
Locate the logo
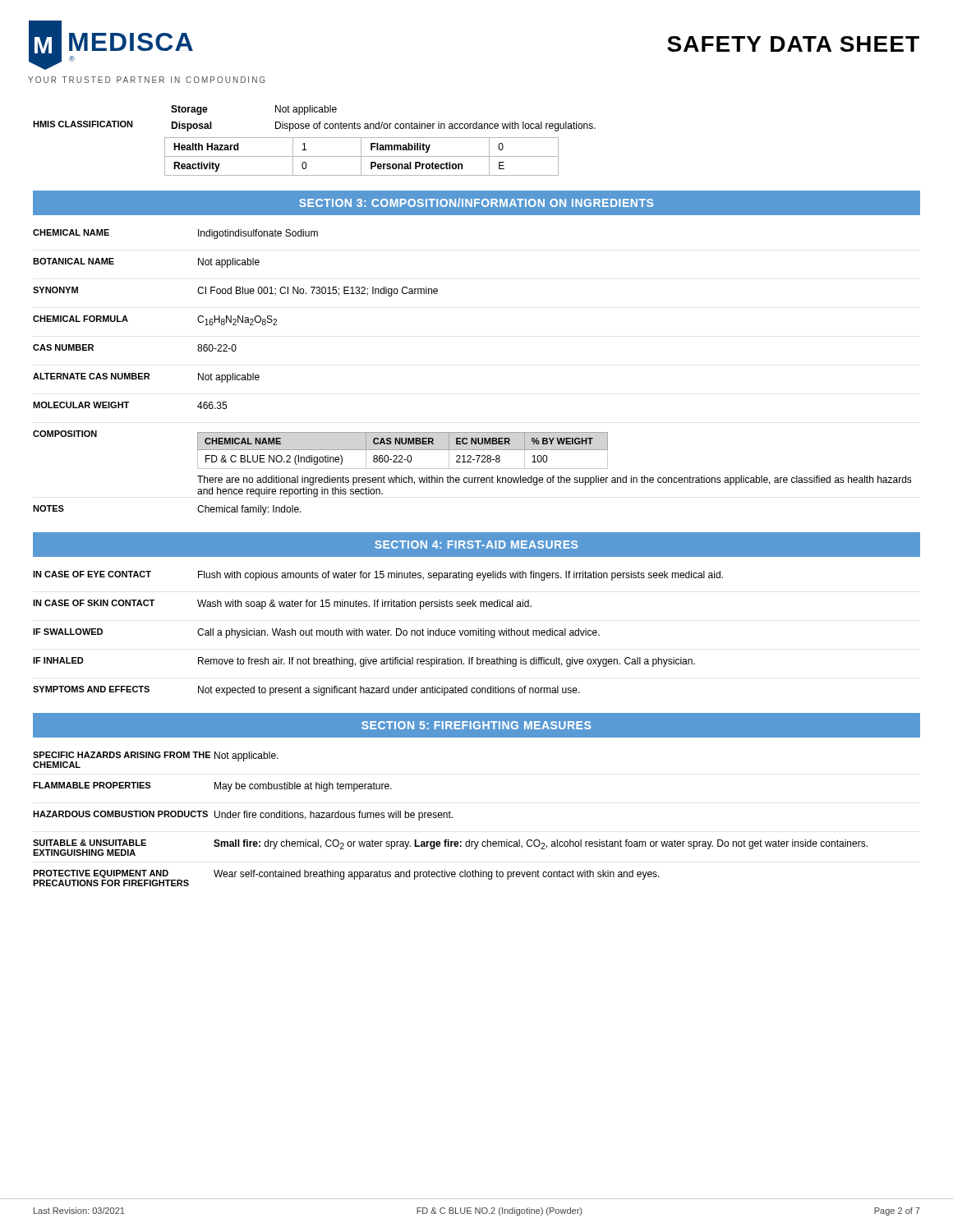point(146,51)
